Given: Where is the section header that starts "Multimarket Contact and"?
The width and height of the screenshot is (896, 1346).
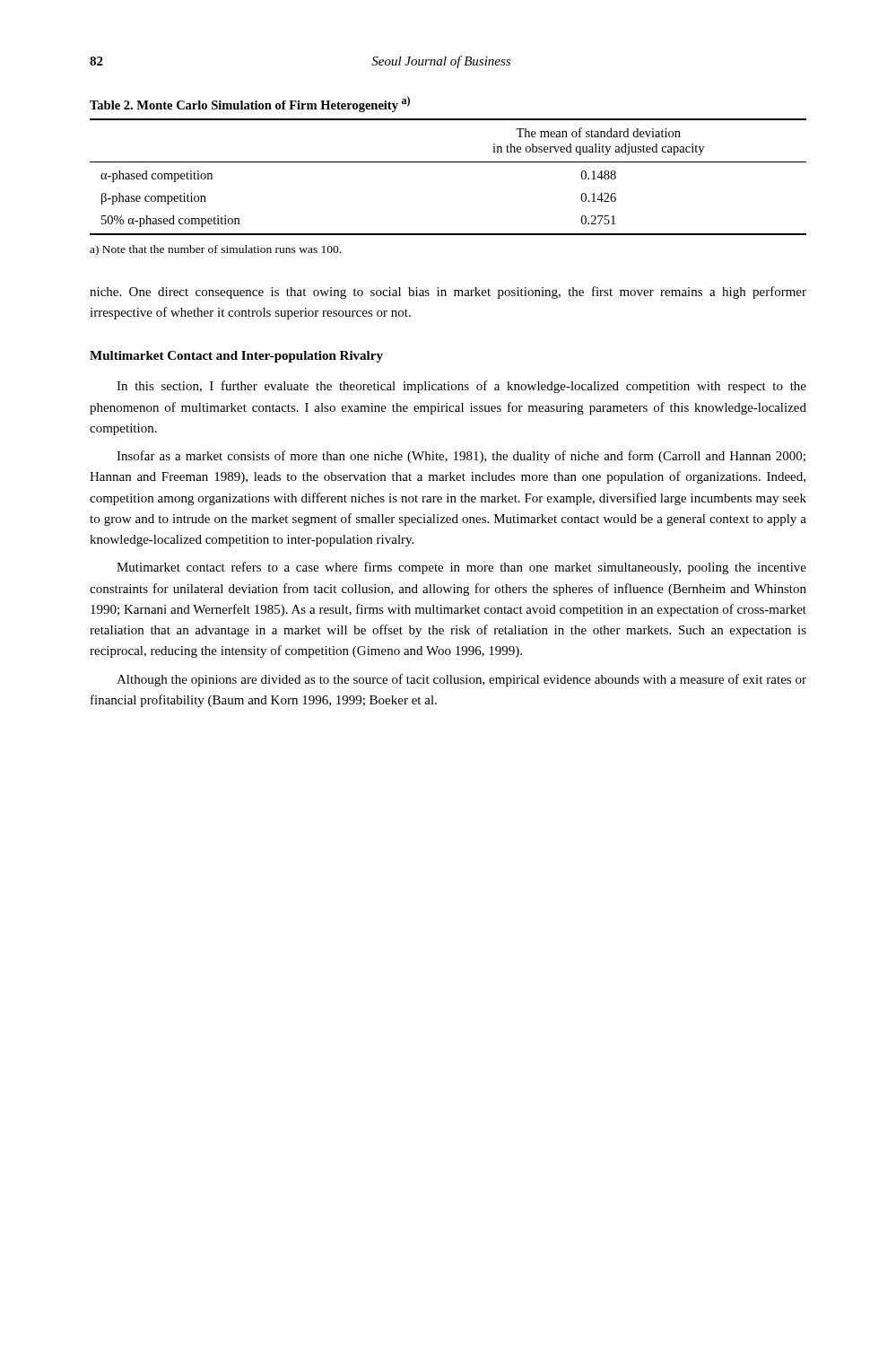Looking at the screenshot, I should click(x=236, y=356).
